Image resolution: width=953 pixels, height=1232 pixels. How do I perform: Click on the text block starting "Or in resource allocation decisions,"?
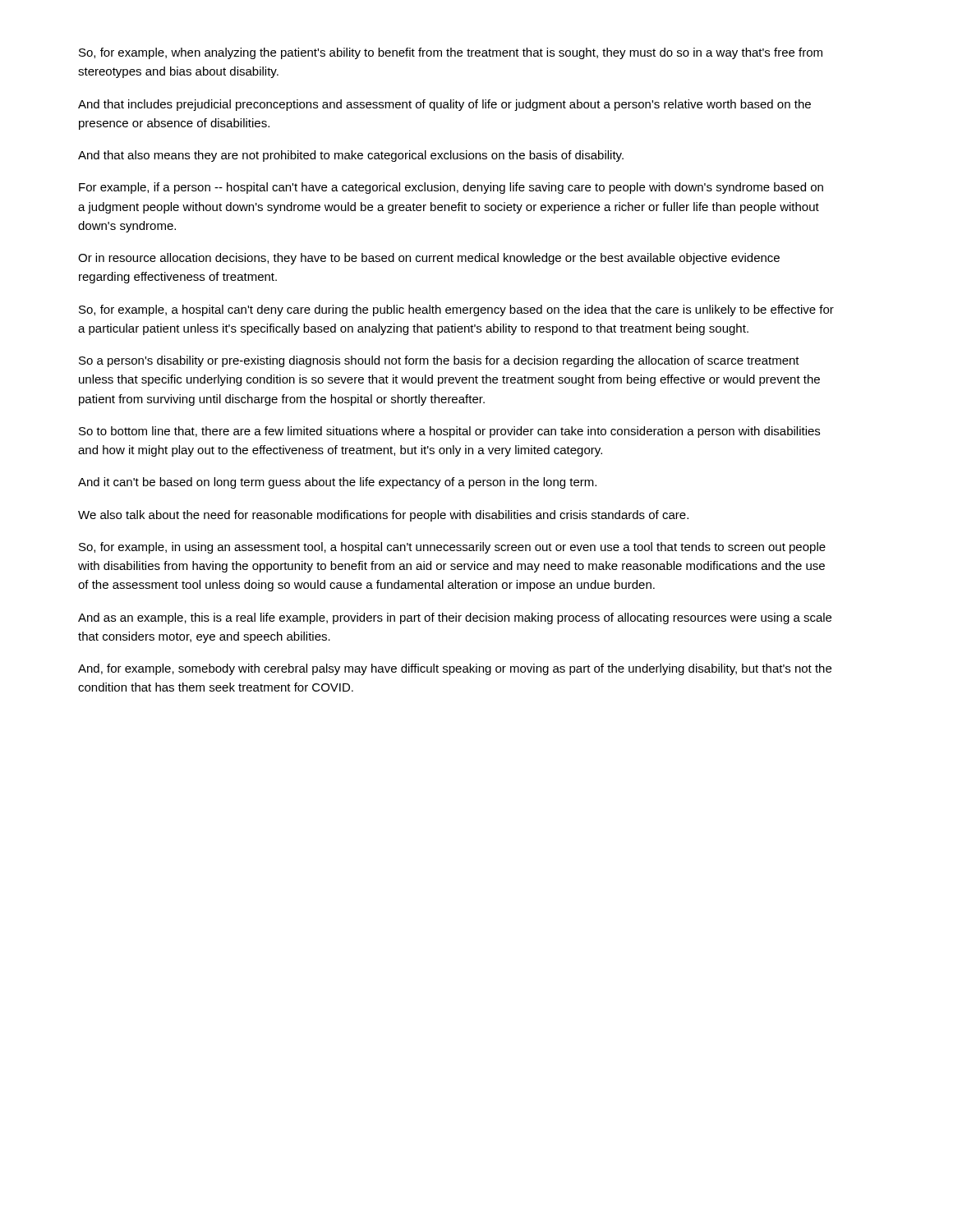[429, 267]
